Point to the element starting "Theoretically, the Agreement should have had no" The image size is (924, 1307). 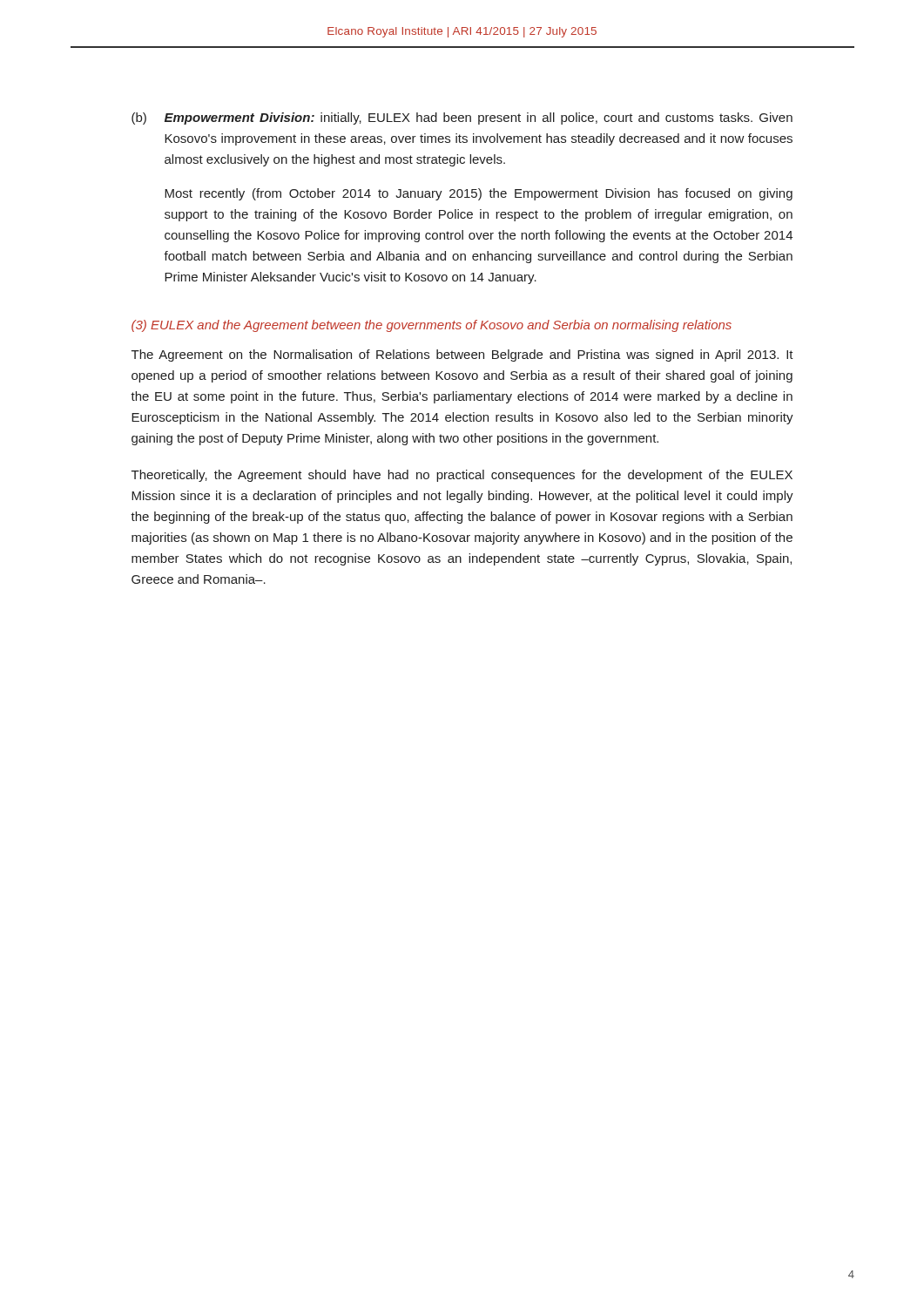point(462,526)
